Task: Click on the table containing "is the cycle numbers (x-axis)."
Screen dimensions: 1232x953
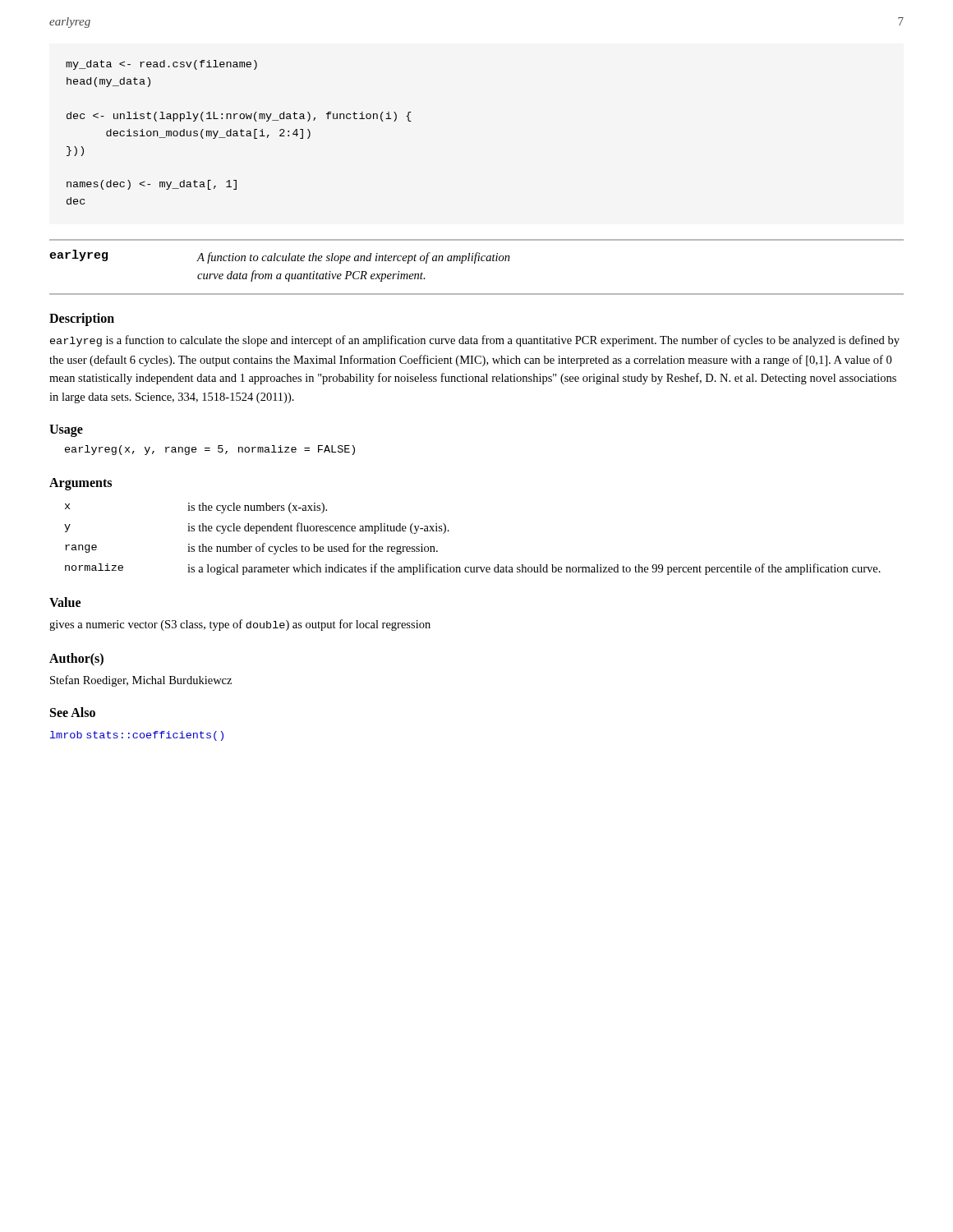Action: [x=476, y=538]
